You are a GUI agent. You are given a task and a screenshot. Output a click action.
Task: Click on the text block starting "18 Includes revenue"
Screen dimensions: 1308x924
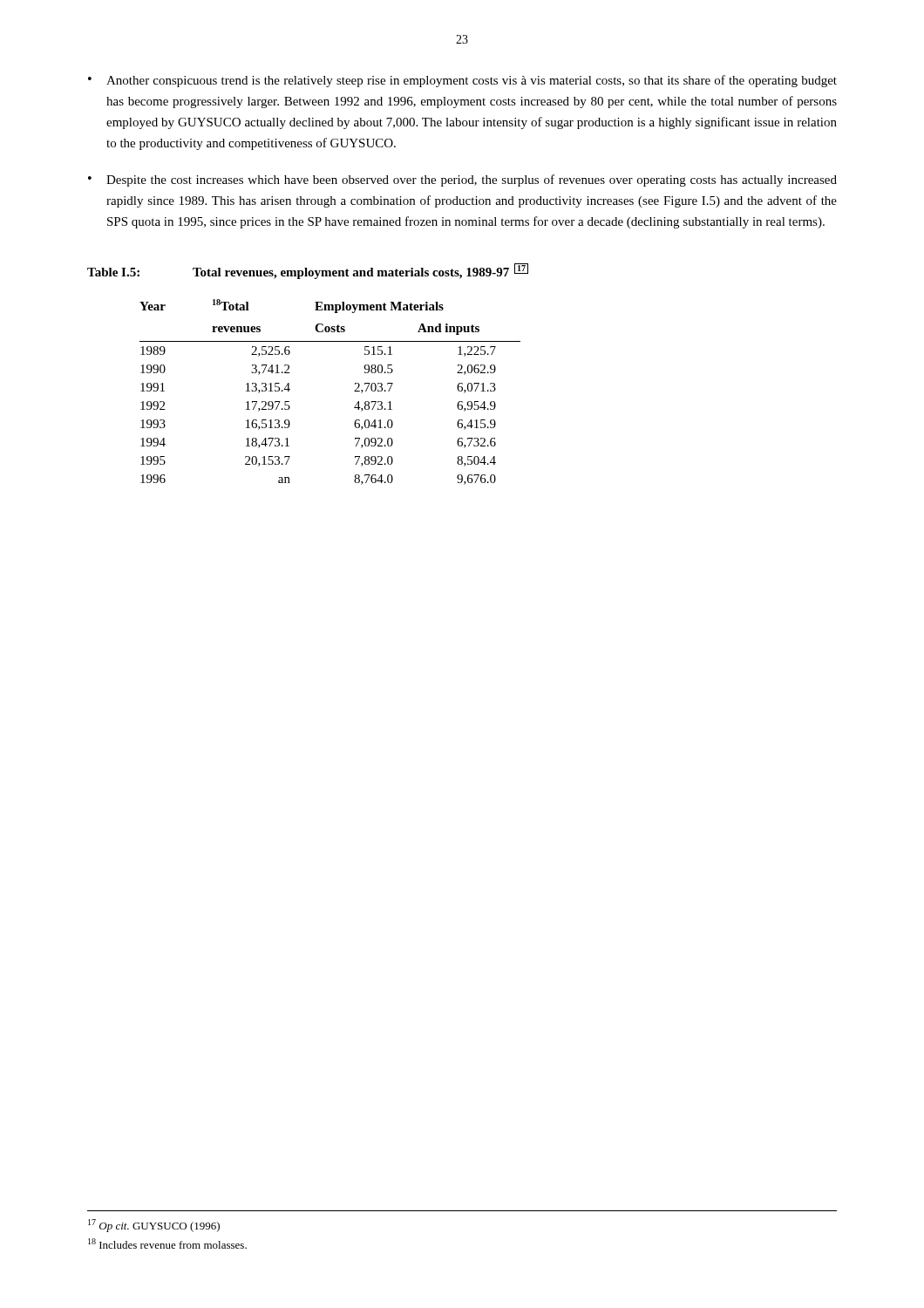pos(167,1244)
